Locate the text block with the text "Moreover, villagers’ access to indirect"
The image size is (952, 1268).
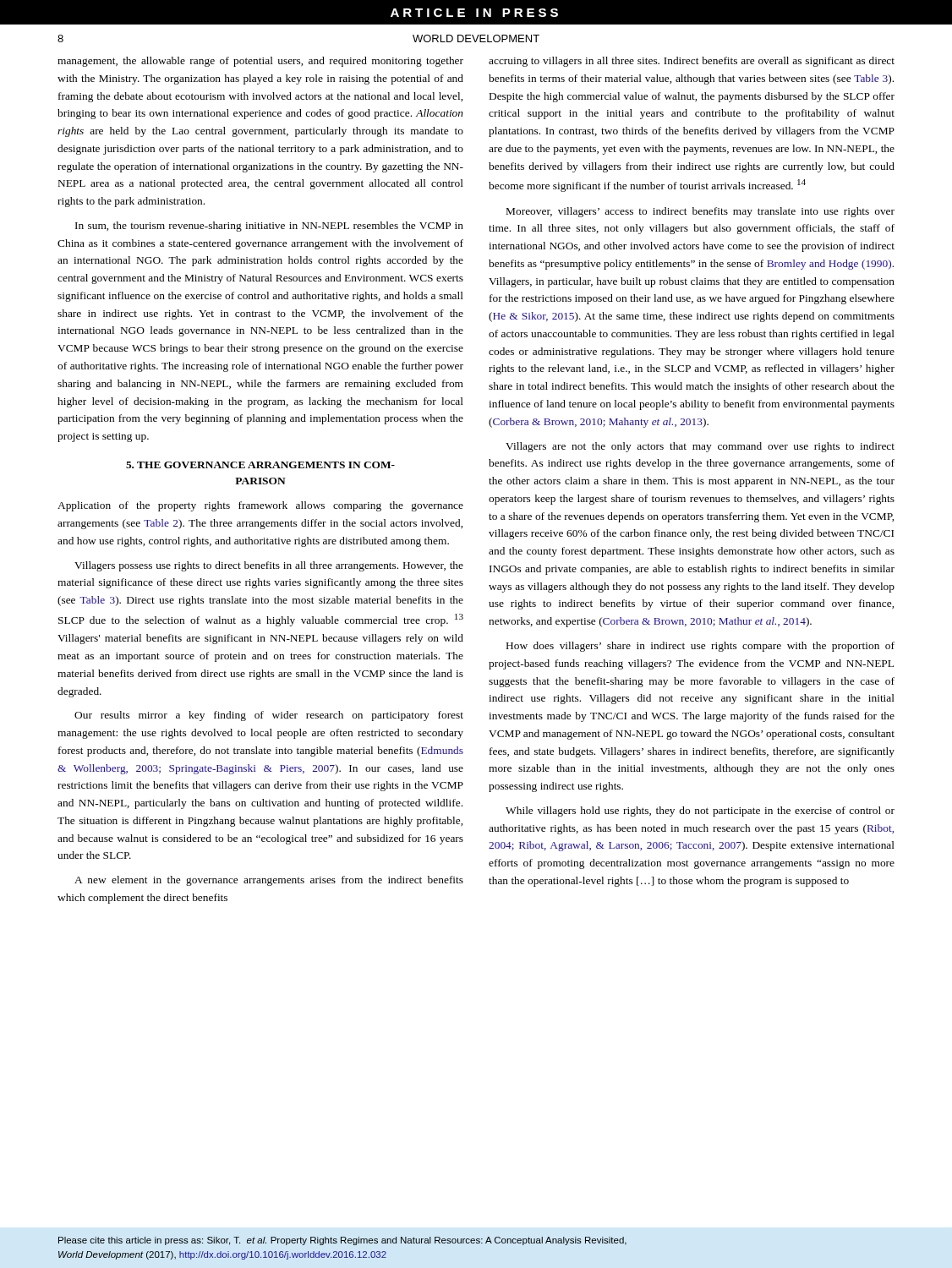[x=692, y=316]
